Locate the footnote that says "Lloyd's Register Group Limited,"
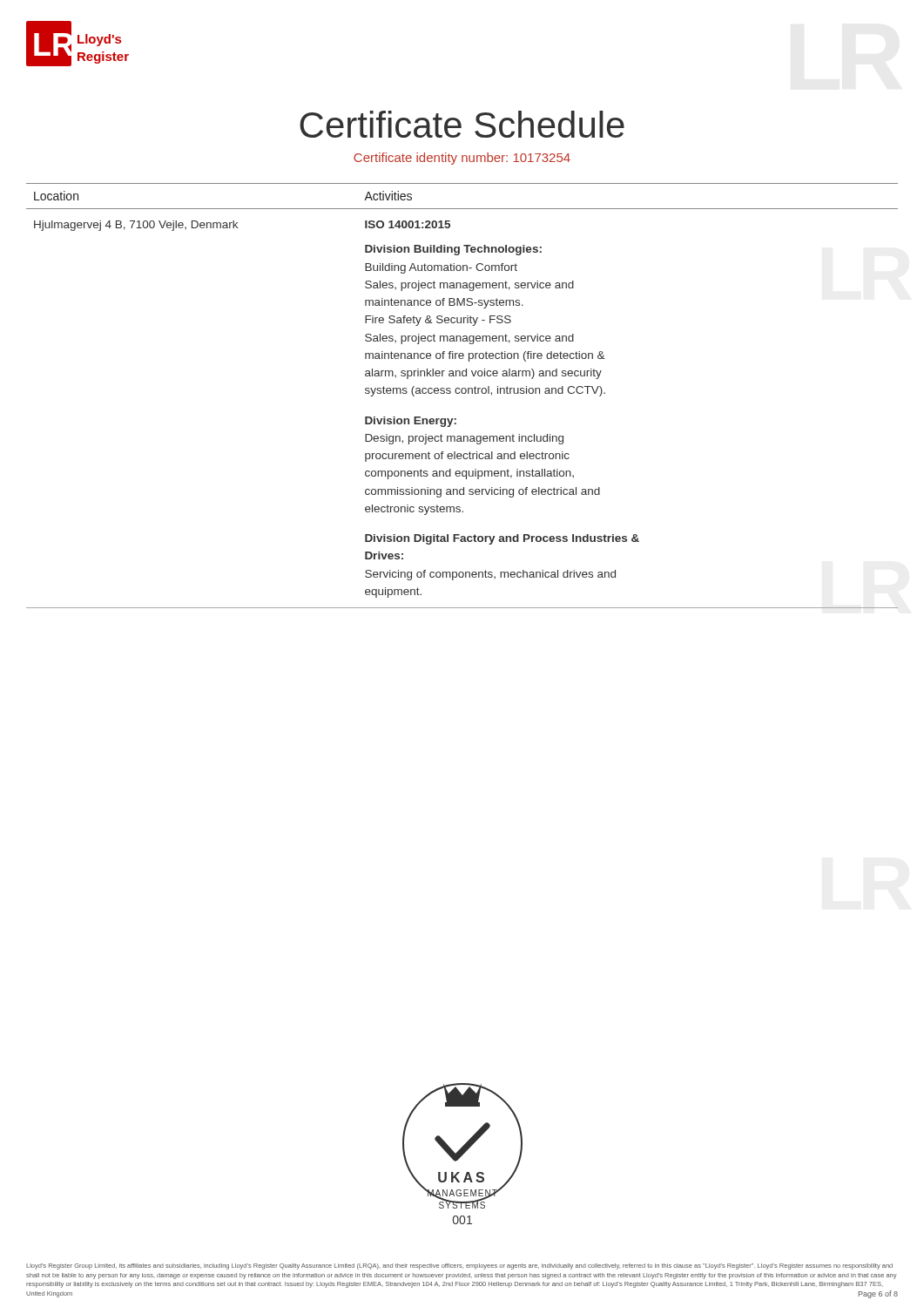This screenshot has width=924, height=1307. (461, 1279)
